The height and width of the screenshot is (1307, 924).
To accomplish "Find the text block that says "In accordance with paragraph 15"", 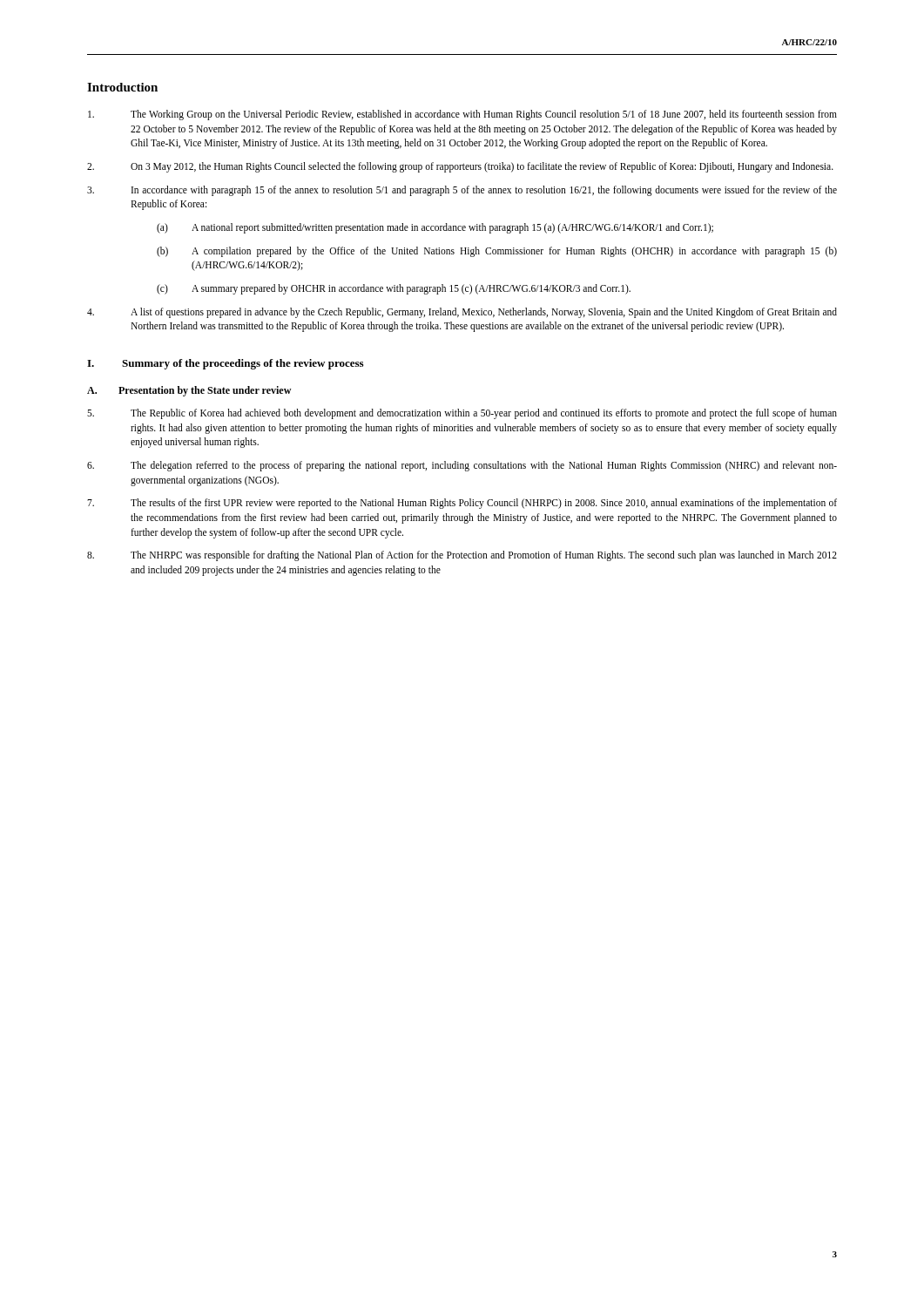I will 462,197.
